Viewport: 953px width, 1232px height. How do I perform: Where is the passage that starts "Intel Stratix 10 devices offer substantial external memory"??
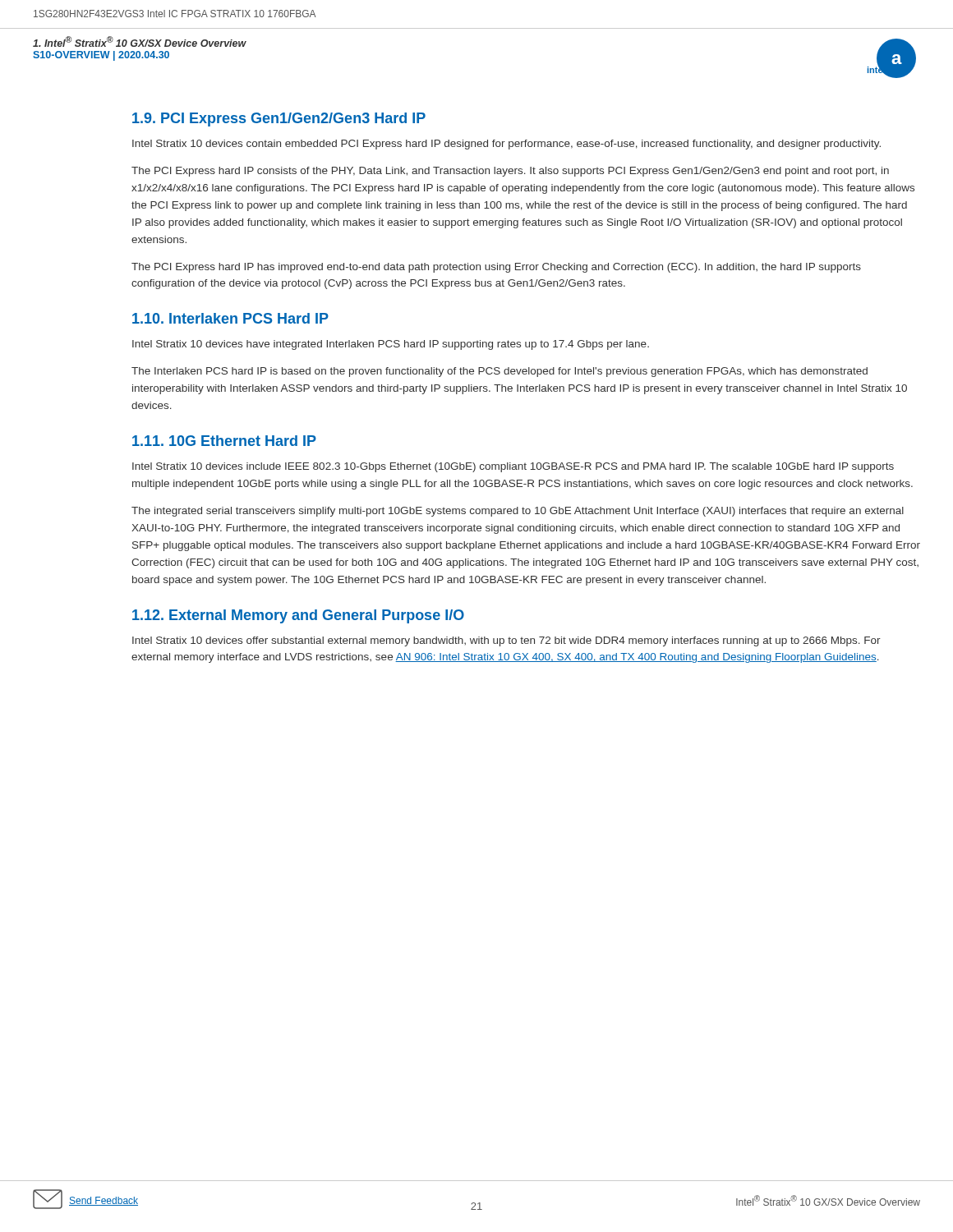click(x=506, y=648)
